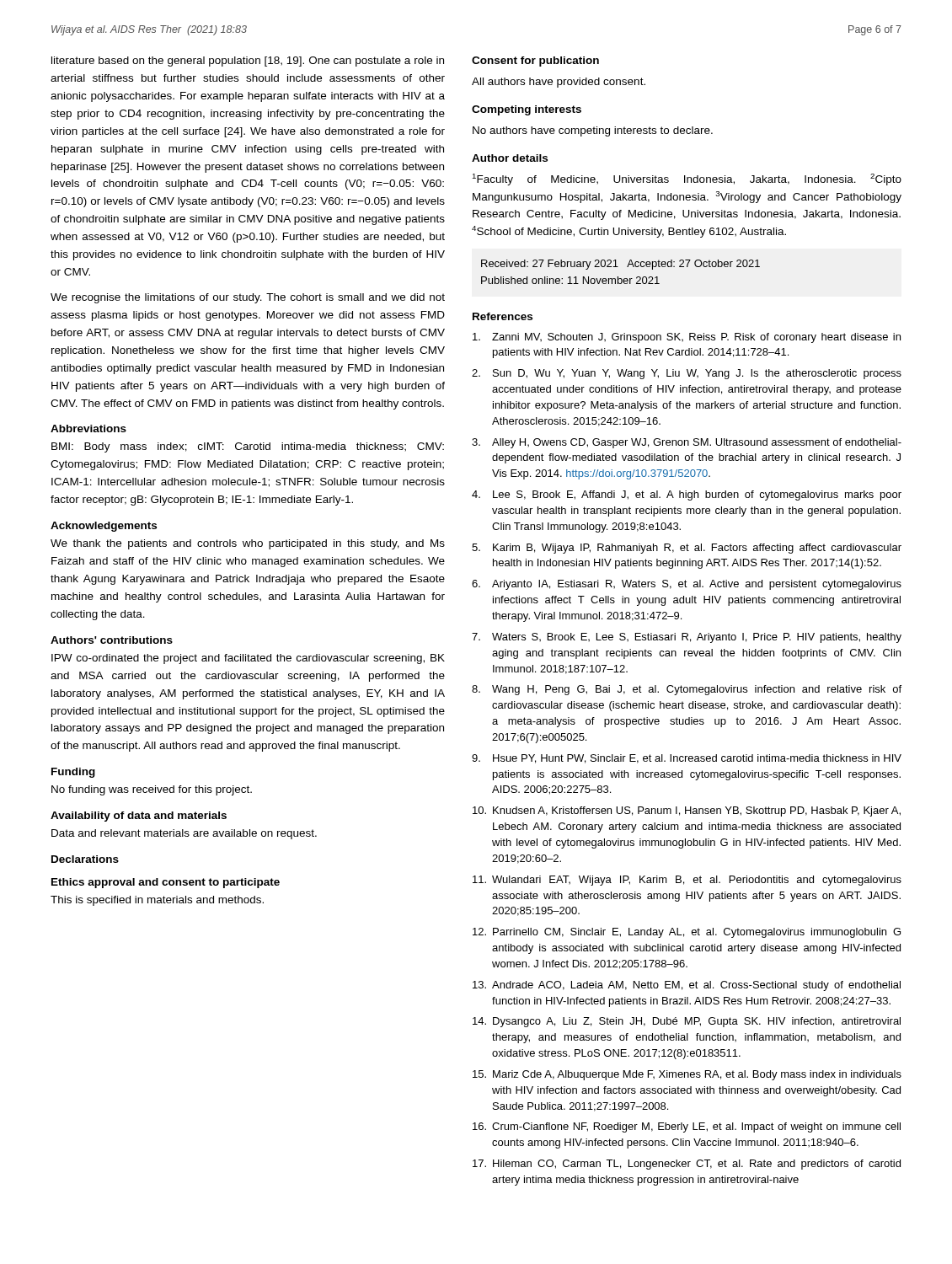Select the list item containing "4.Lee S, Brook E, Affandi"
The image size is (952, 1264).
[x=687, y=511]
